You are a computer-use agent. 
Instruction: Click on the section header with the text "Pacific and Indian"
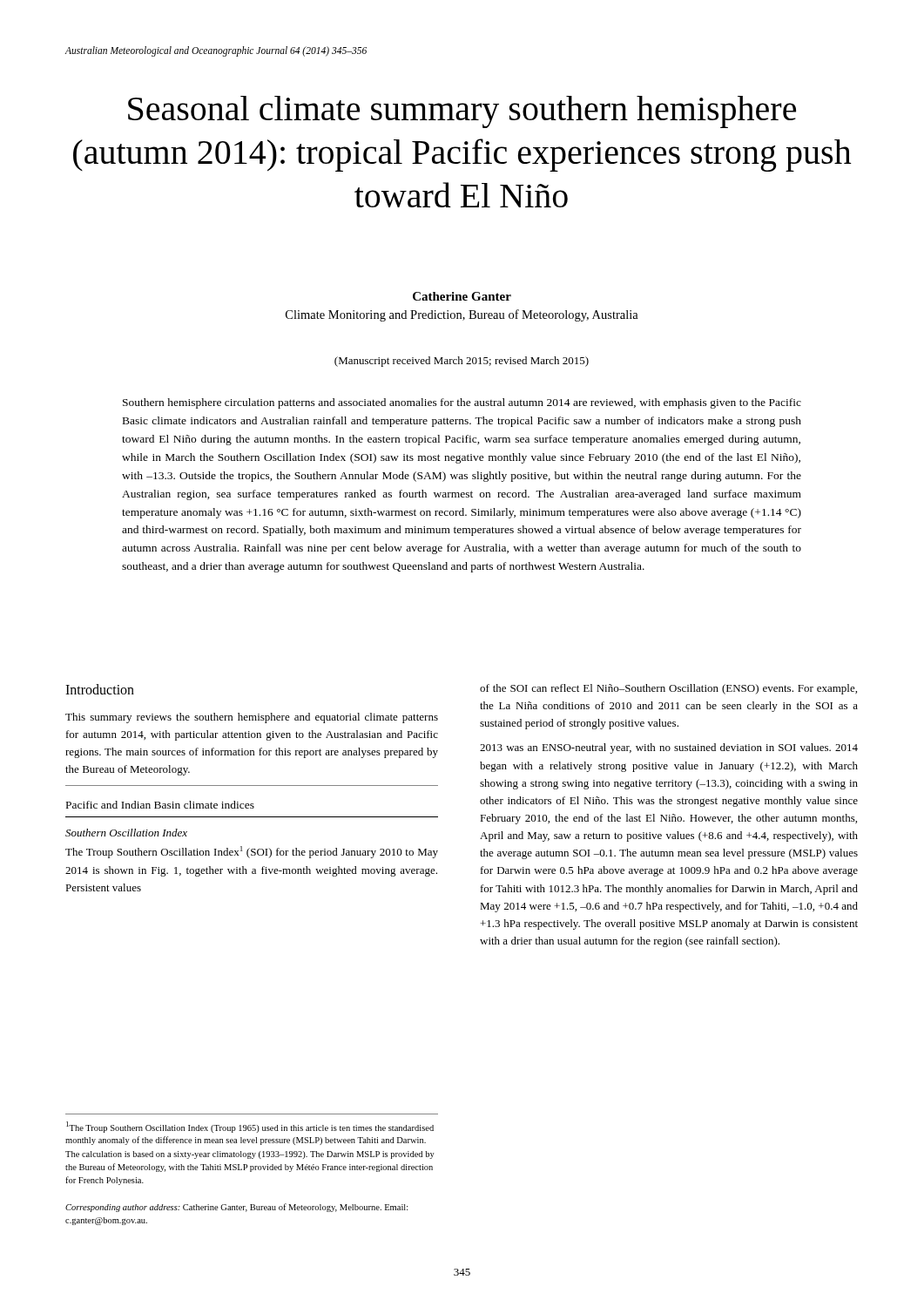click(x=252, y=801)
